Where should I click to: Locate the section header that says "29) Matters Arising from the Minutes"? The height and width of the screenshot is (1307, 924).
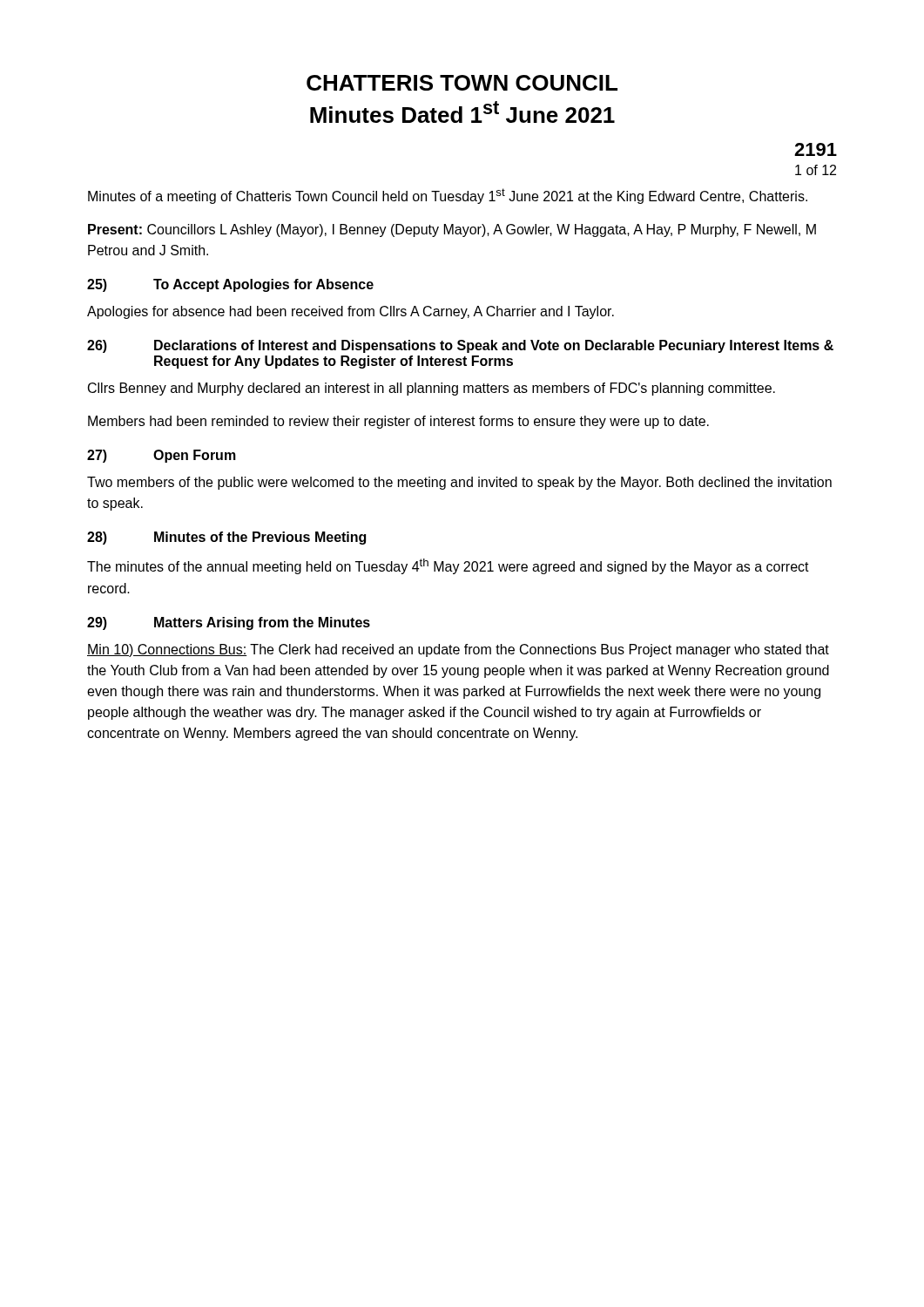pos(229,623)
